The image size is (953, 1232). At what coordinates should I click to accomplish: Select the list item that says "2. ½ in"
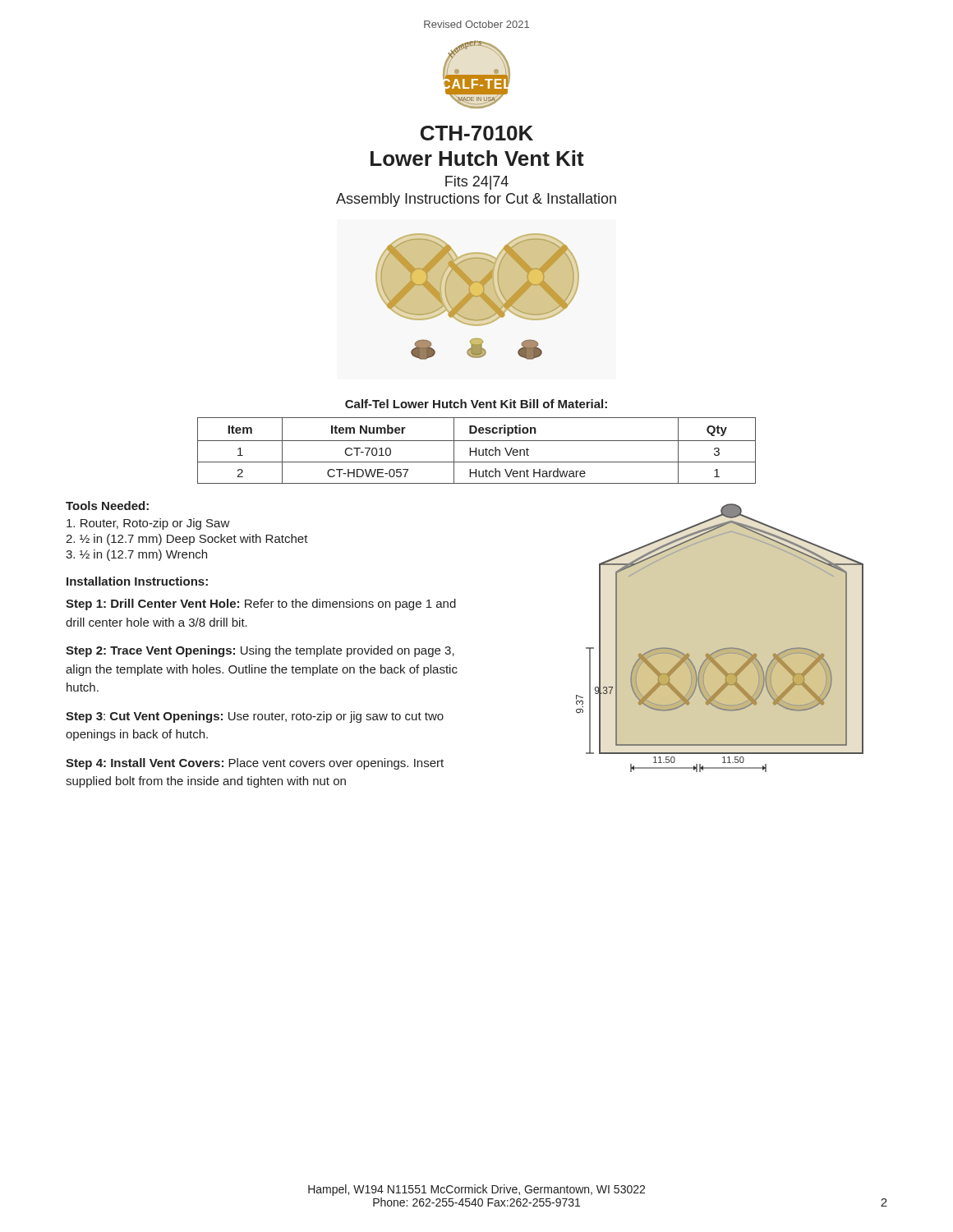click(187, 538)
